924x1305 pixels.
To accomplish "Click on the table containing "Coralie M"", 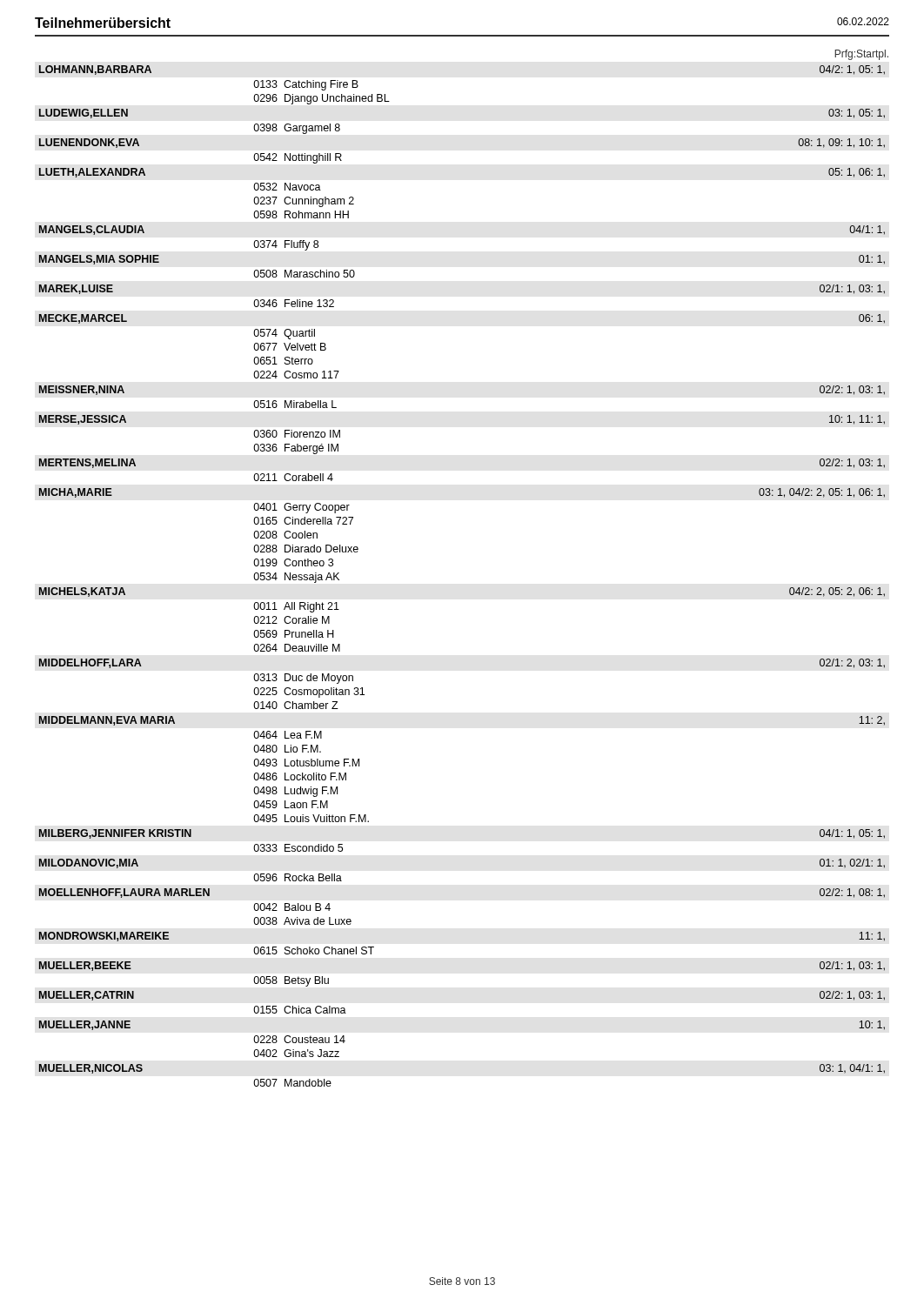I will 462,576.
